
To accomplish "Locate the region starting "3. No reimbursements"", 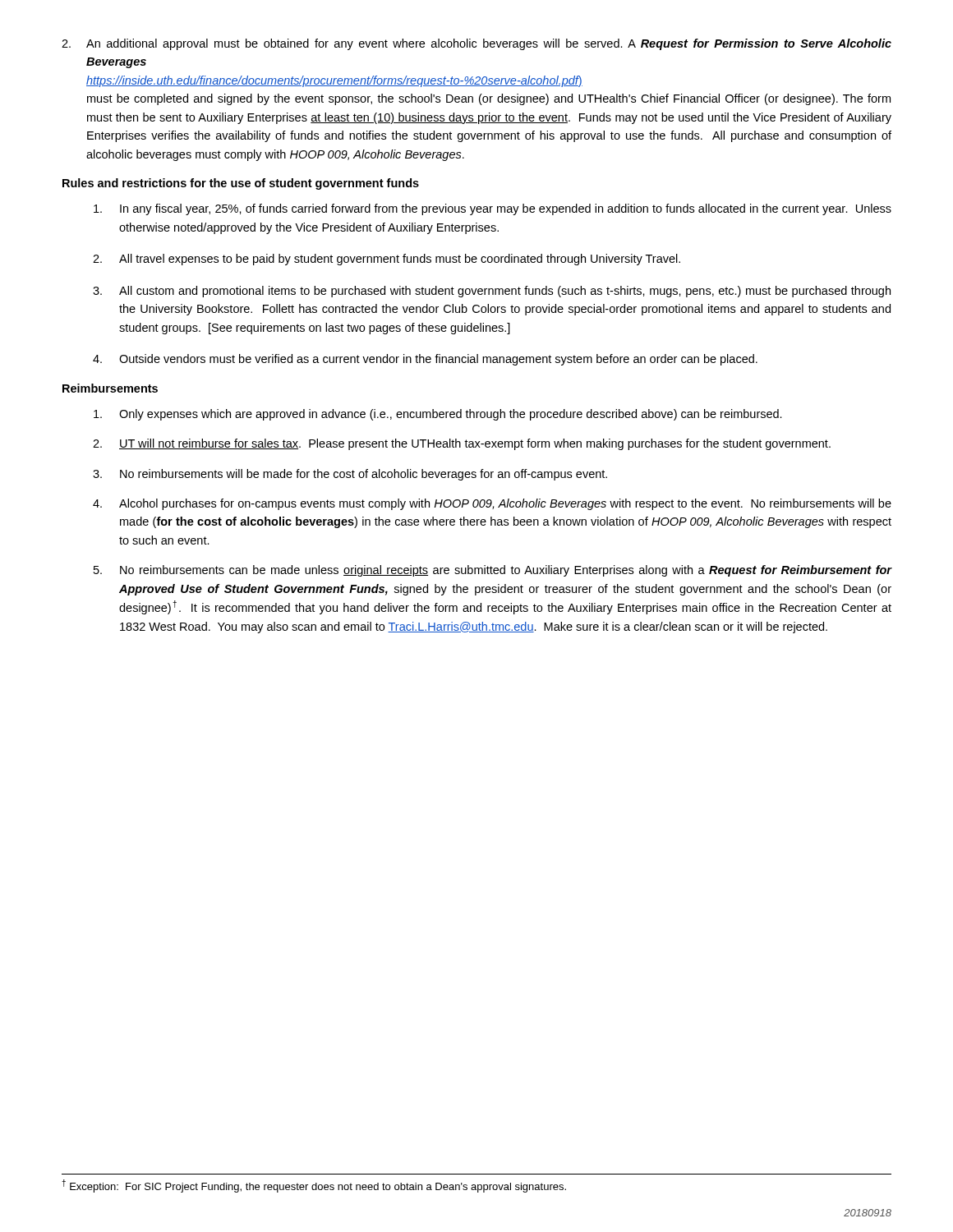I will click(x=492, y=474).
